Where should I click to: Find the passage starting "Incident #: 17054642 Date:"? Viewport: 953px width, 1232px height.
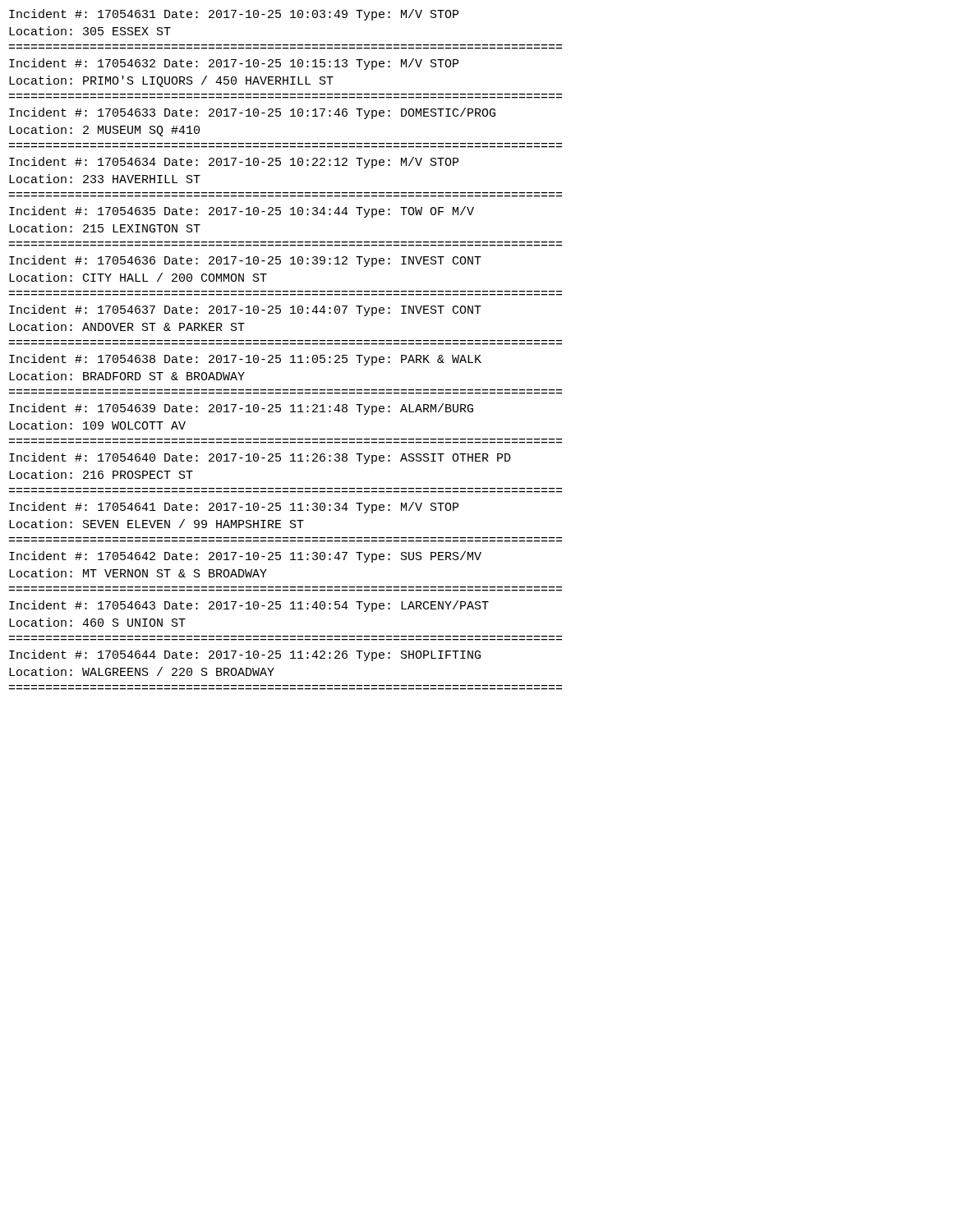coord(476,566)
